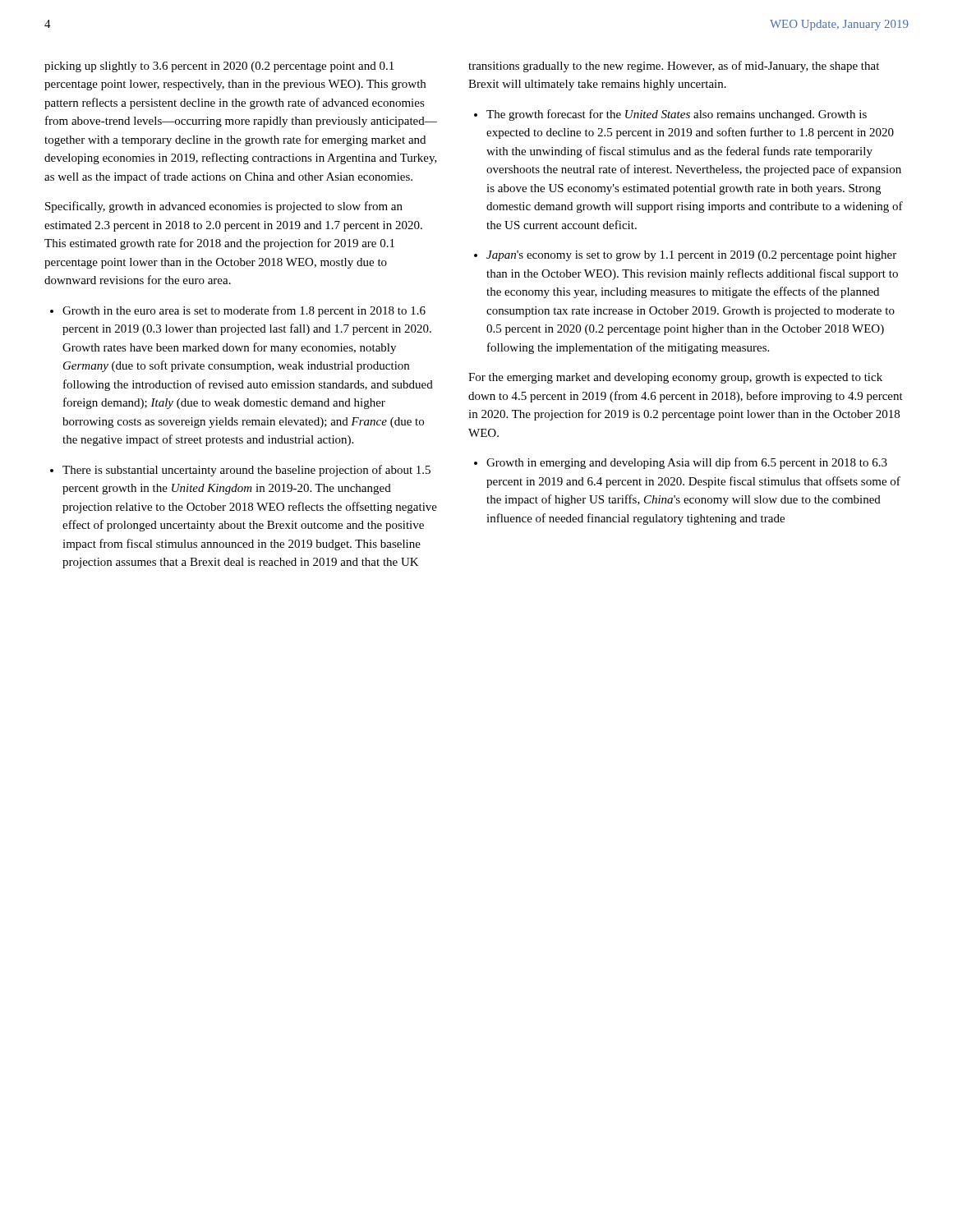Screen dimensions: 1232x953
Task: Where is the passage that starts "Specifically, growth in advanced economies"?
Action: (242, 243)
